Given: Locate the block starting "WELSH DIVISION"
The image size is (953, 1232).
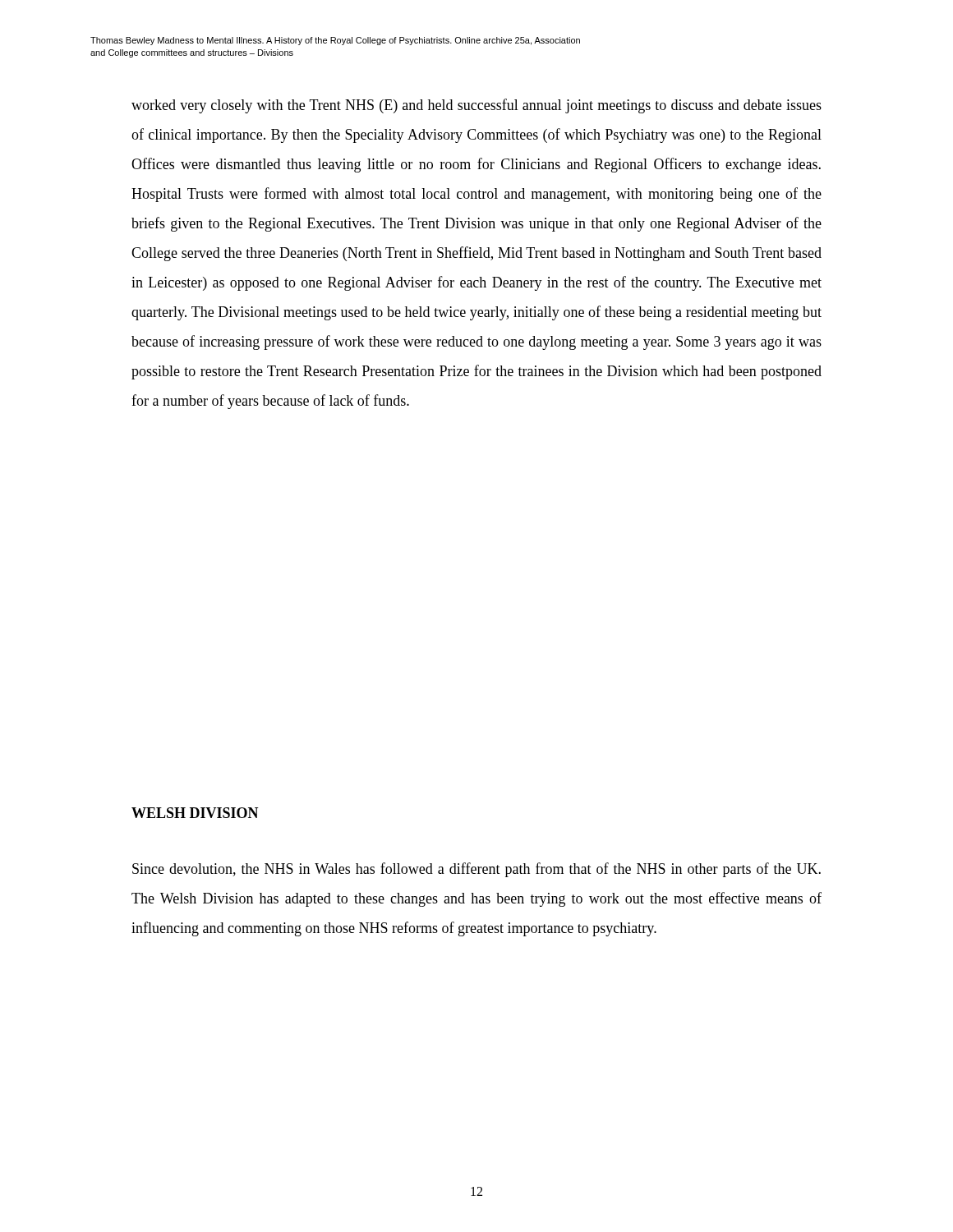Looking at the screenshot, I should pos(195,813).
